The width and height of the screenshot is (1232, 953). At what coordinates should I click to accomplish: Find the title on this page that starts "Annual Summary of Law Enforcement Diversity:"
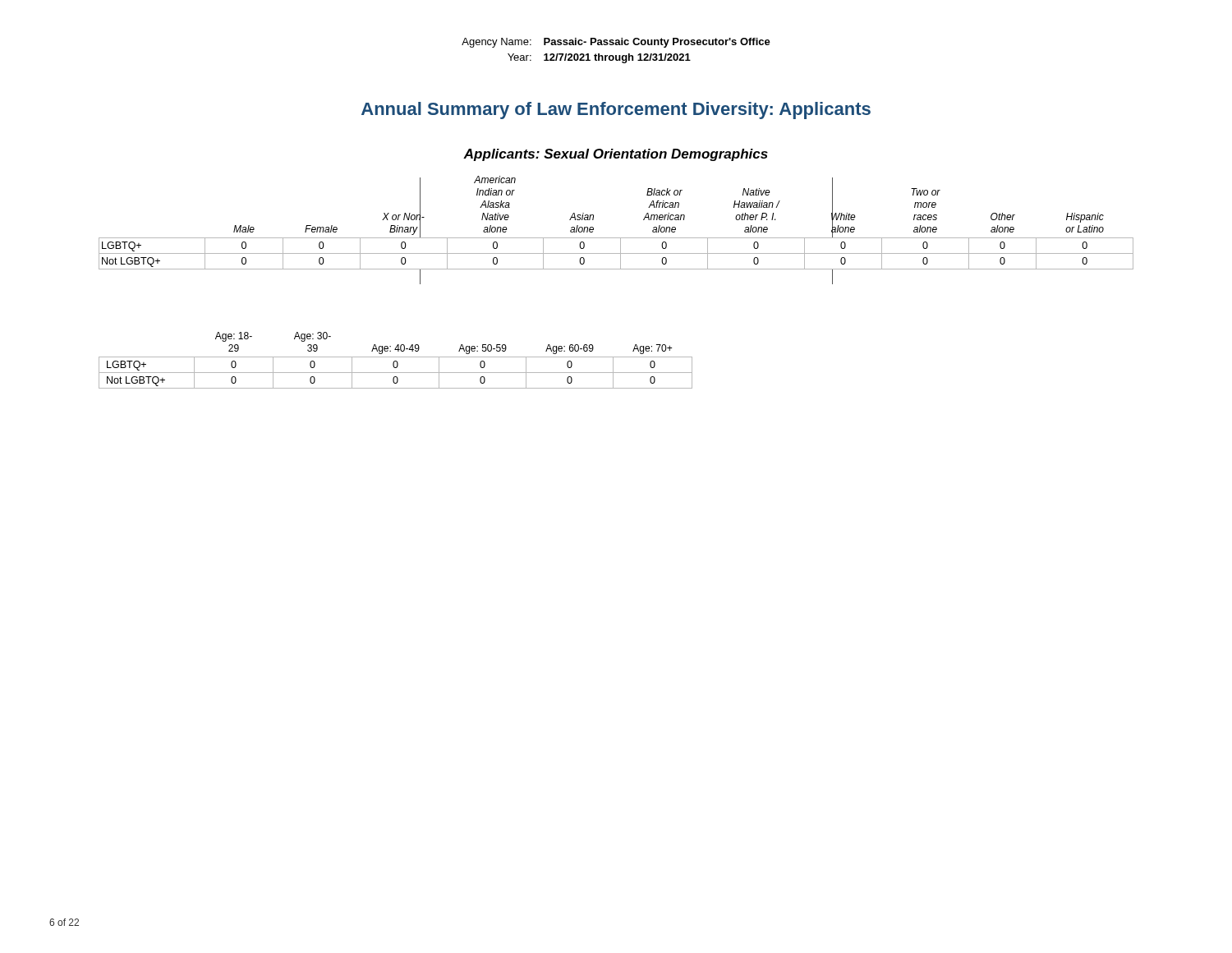coord(616,109)
